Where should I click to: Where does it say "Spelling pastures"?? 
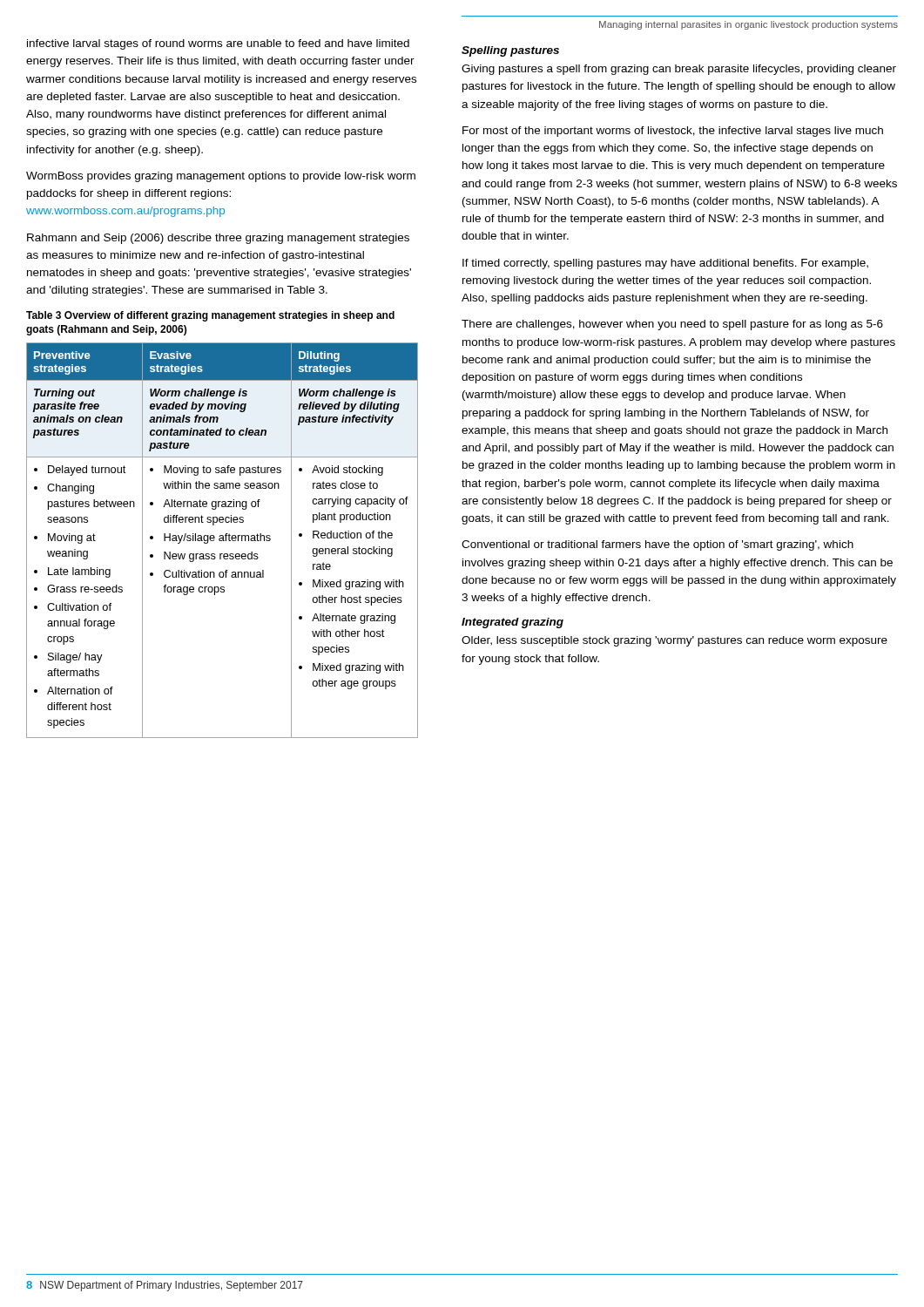tap(511, 50)
